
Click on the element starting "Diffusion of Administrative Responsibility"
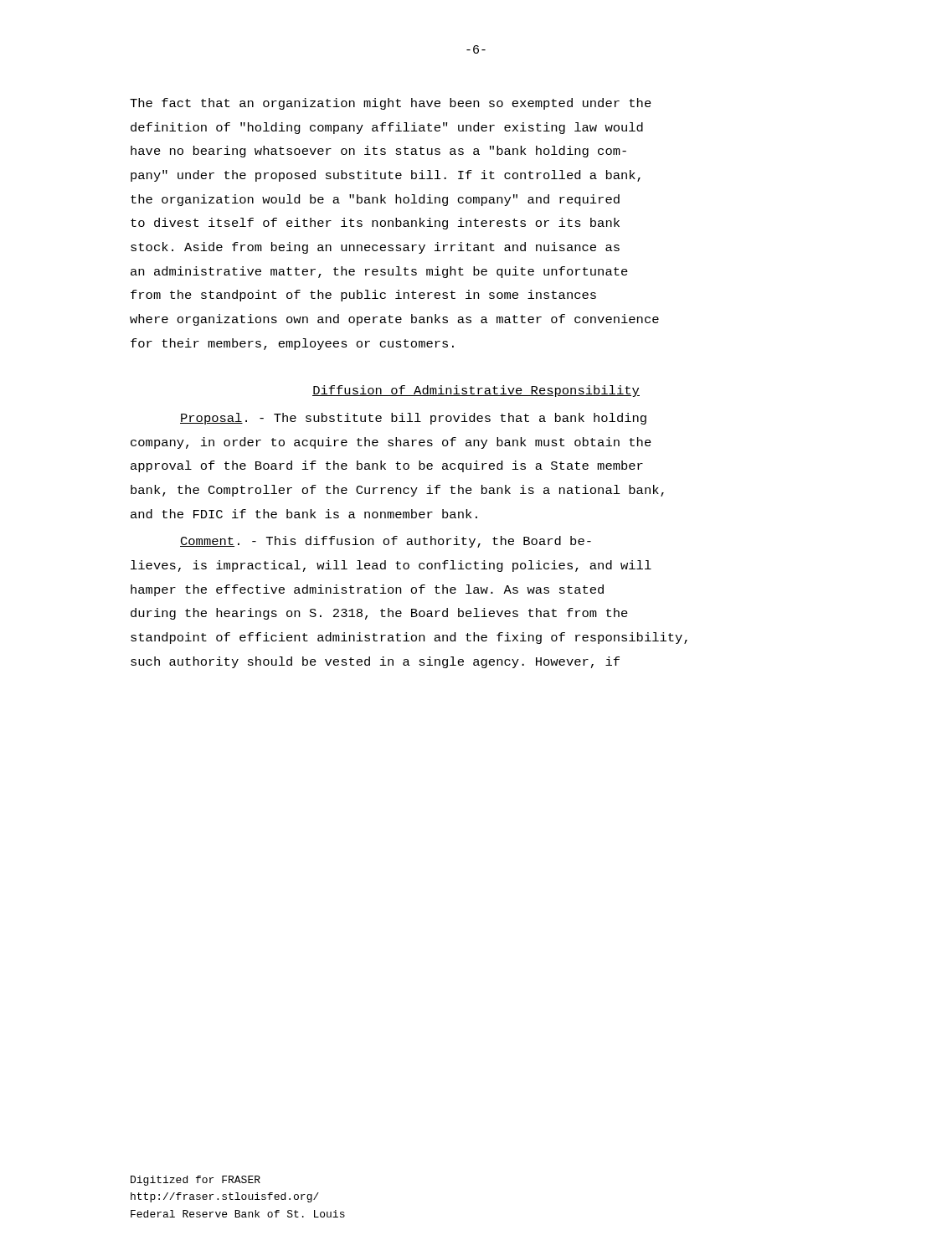(476, 391)
